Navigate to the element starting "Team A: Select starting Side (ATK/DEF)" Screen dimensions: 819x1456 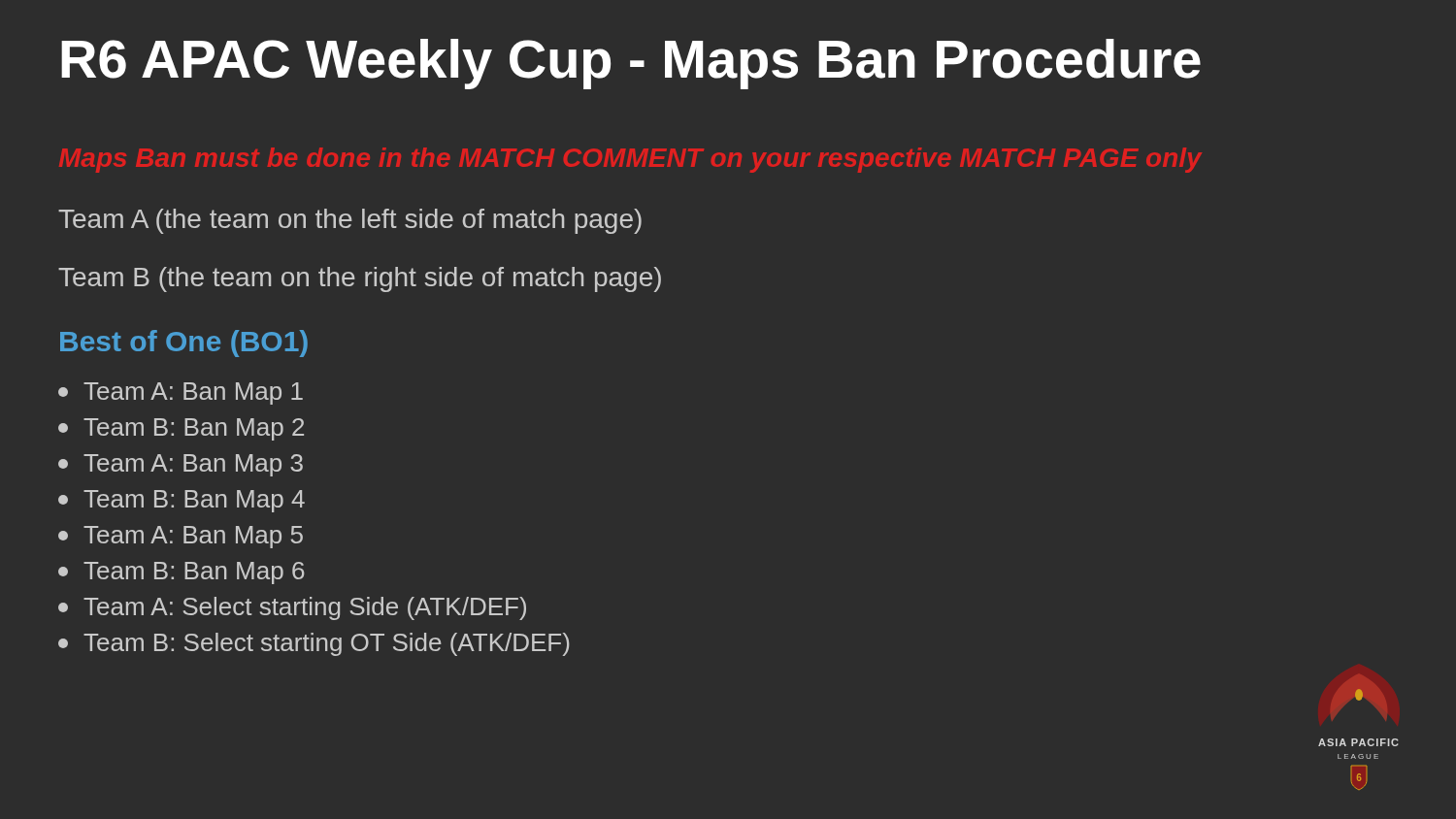pyautogui.click(x=293, y=607)
